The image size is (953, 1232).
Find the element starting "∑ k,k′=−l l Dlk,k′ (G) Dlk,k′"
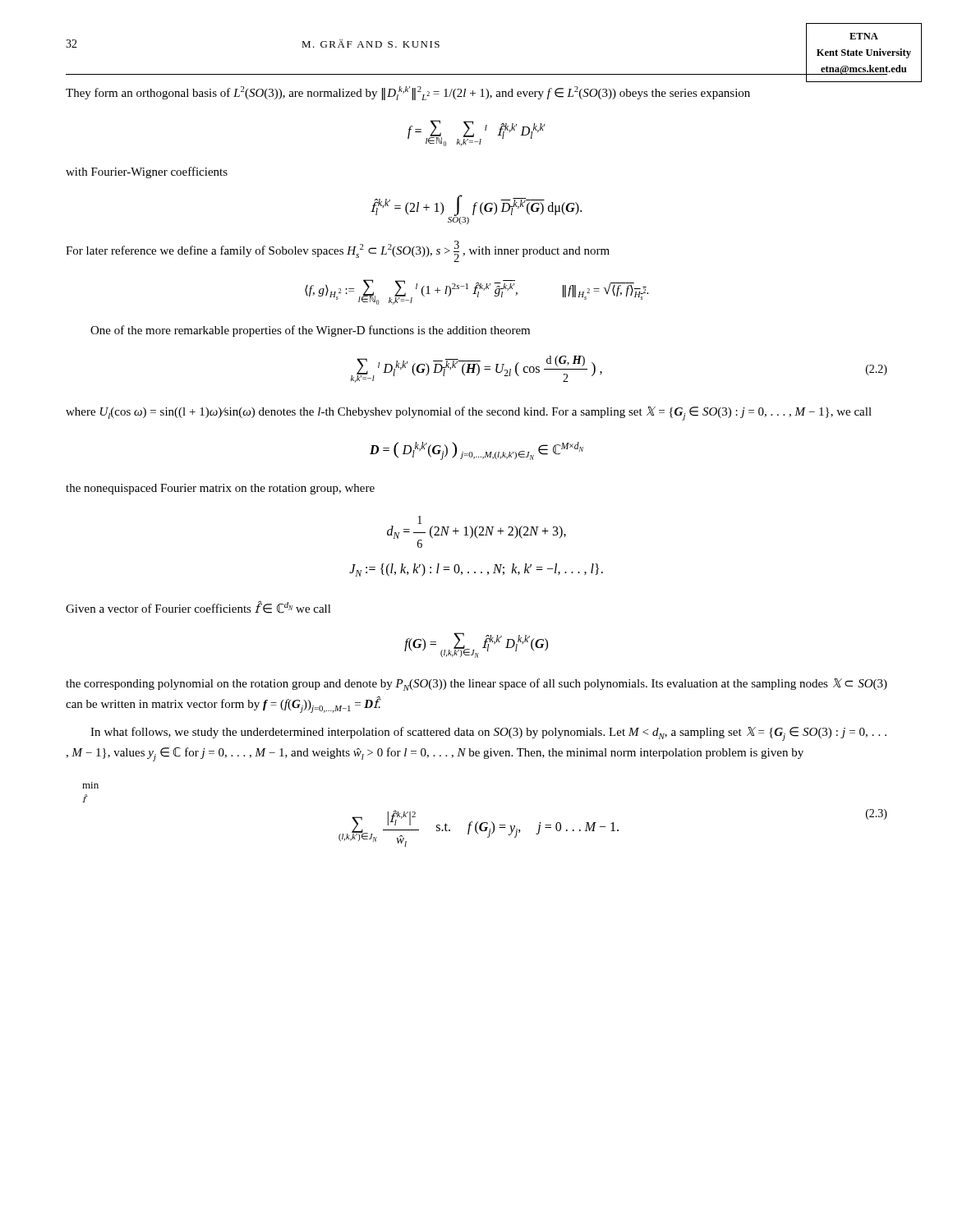tap(456, 368)
